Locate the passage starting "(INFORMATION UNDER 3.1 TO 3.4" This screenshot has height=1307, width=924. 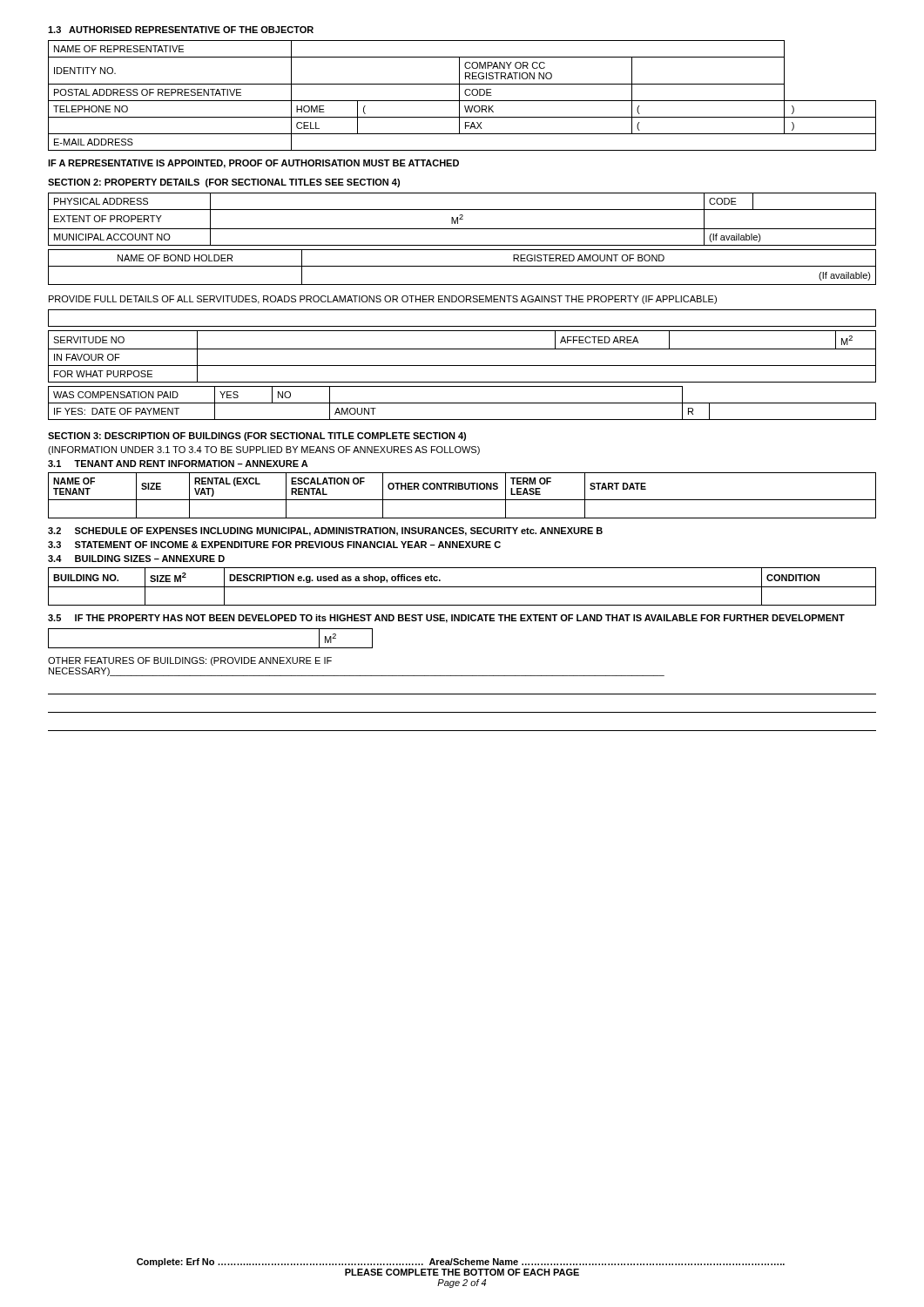click(x=264, y=450)
